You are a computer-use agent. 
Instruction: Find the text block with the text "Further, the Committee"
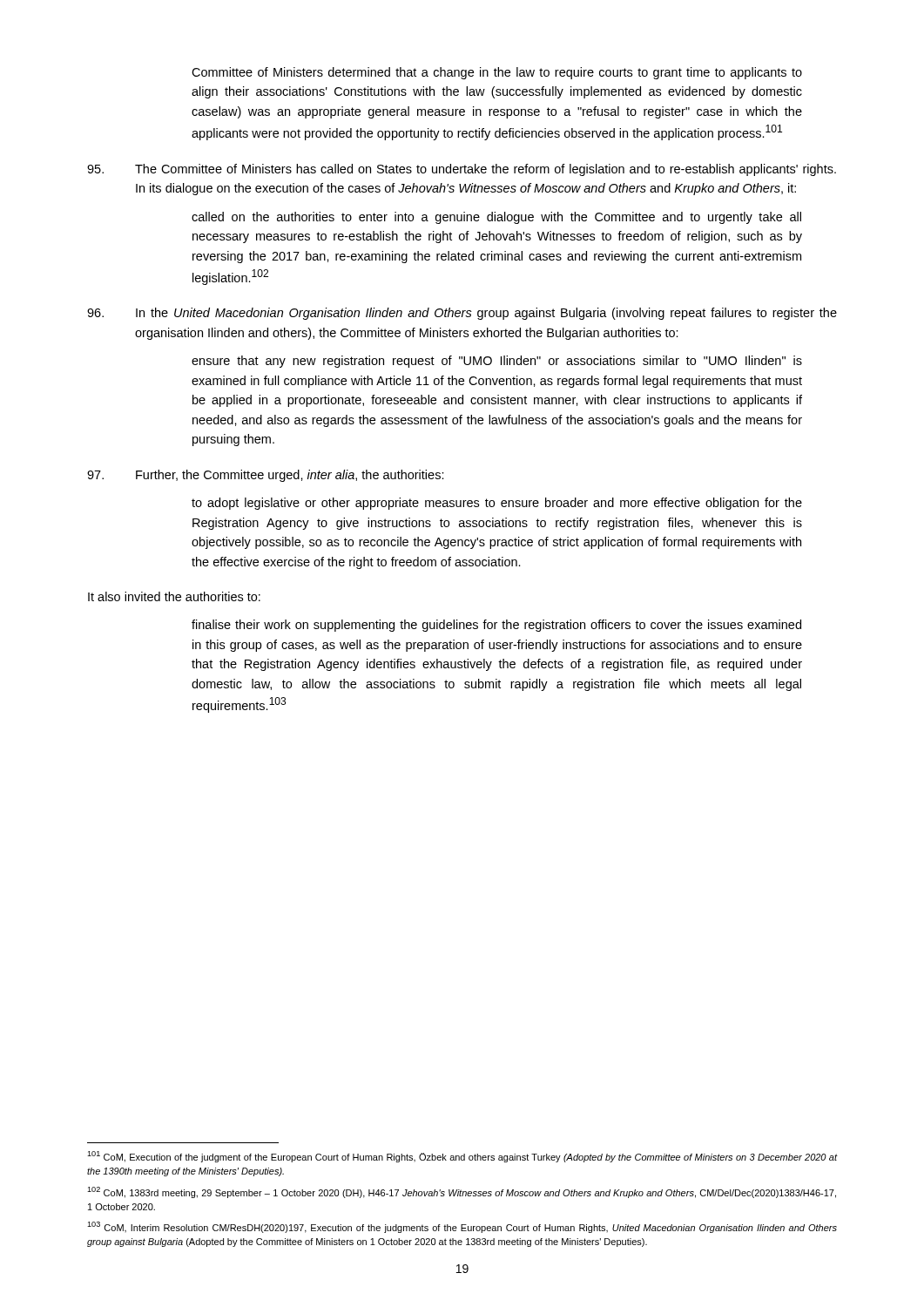tap(266, 476)
